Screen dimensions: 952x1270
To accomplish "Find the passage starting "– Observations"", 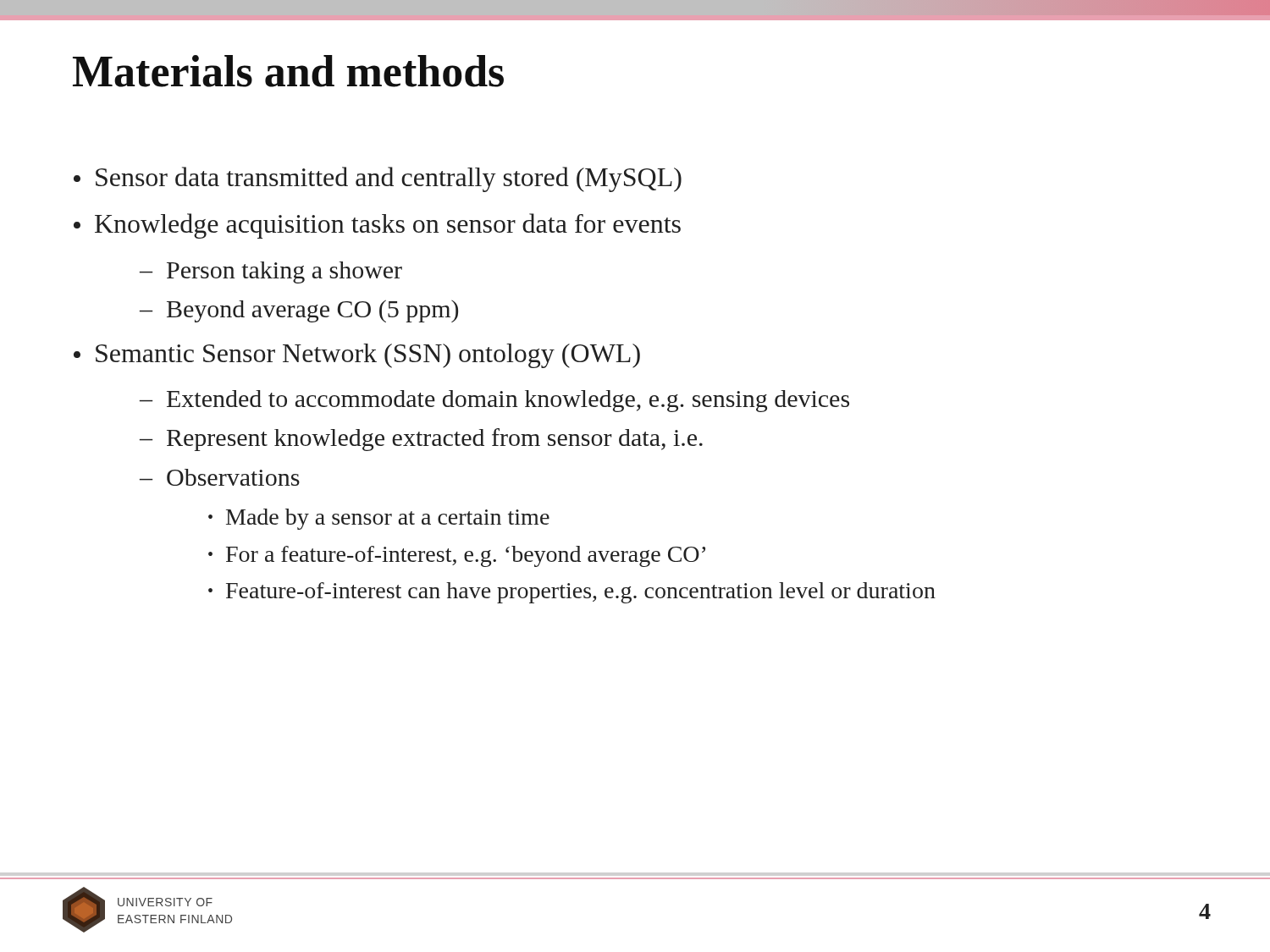I will (220, 477).
